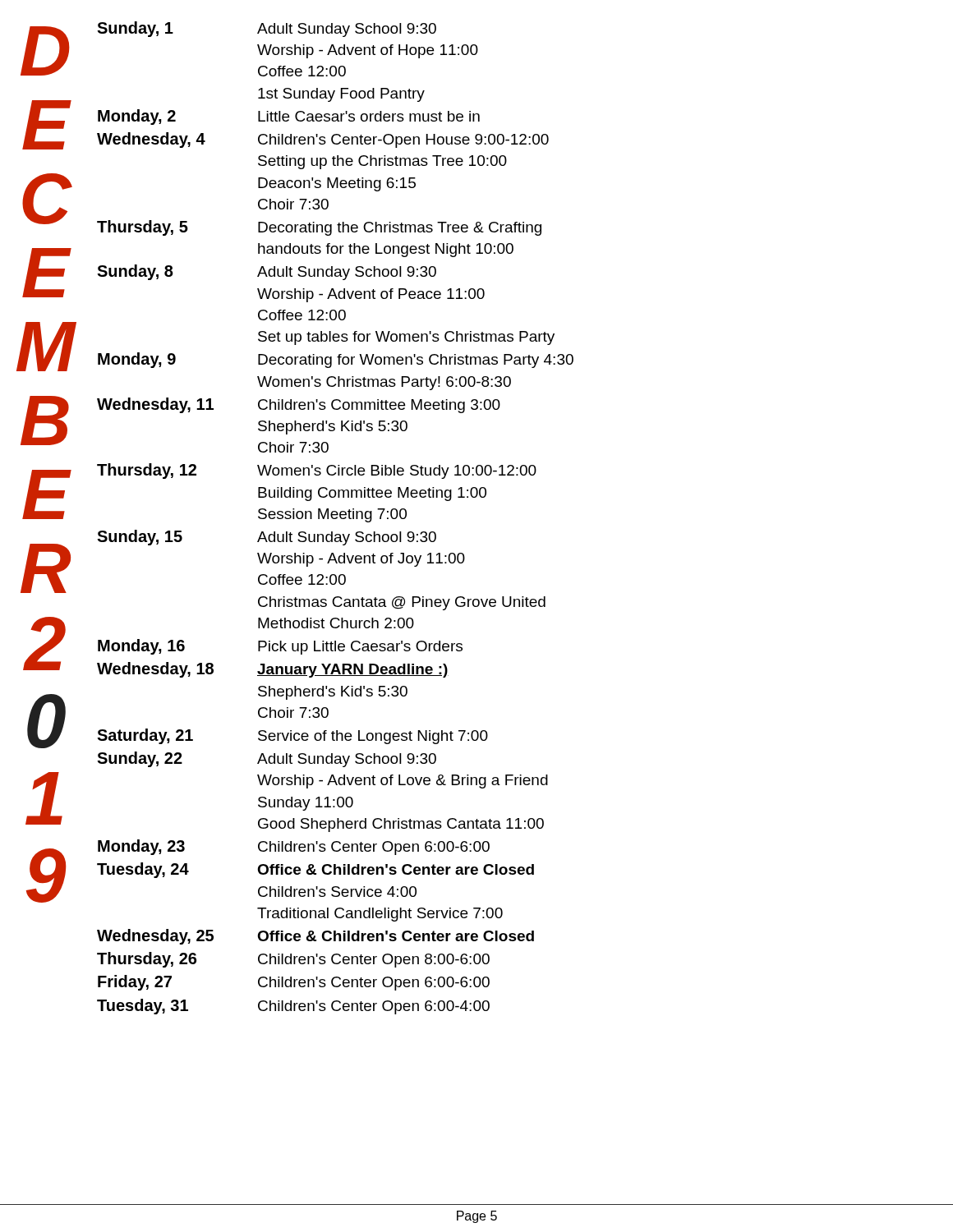Locate the block of text that opens with "Sunday, 8 Adult Sunday"
Viewport: 953px width, 1232px height.
click(x=267, y=272)
